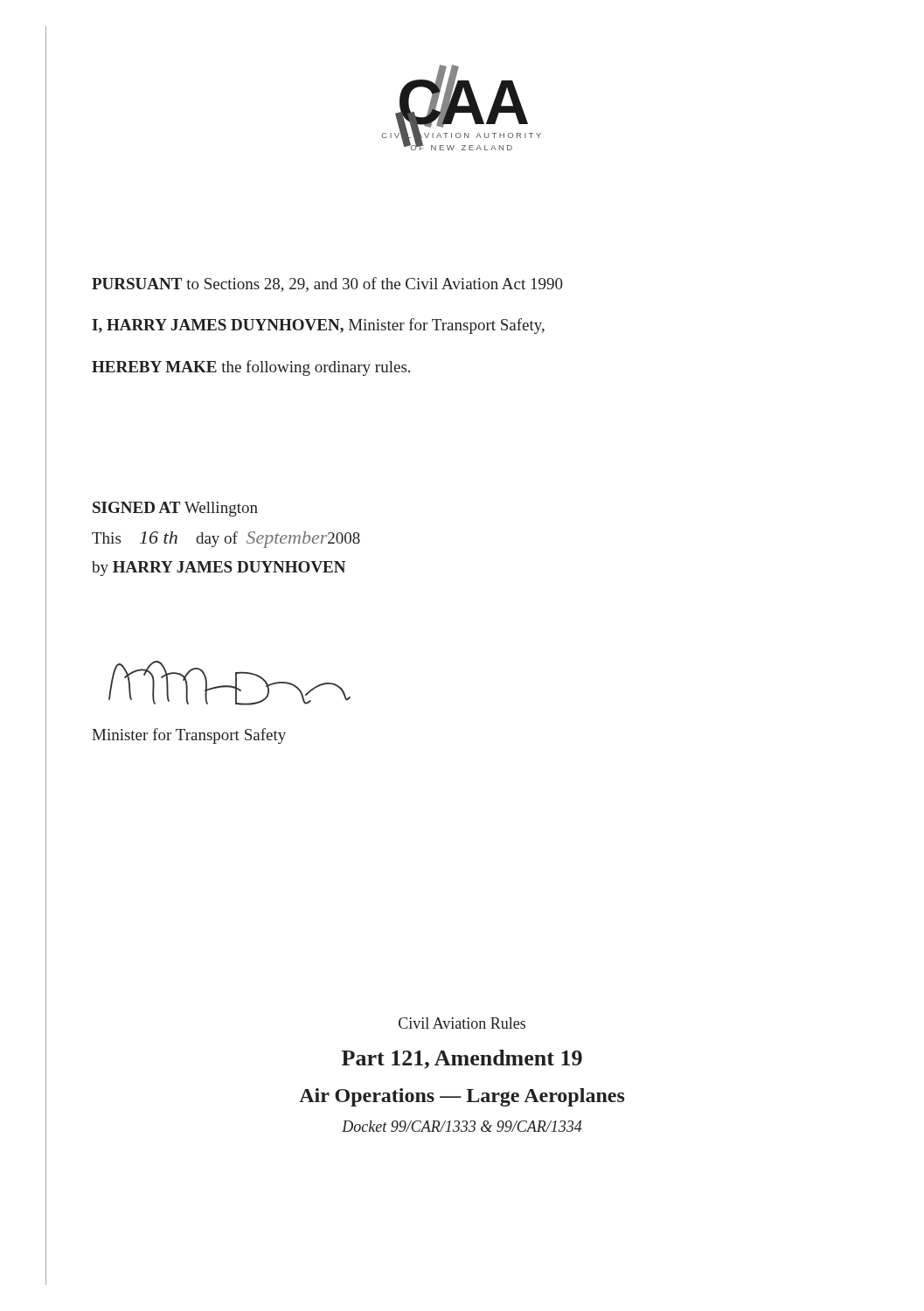924x1311 pixels.
Task: Select the text block containing "PURSUANT to Sections 28, 29,"
Action: [450, 284]
